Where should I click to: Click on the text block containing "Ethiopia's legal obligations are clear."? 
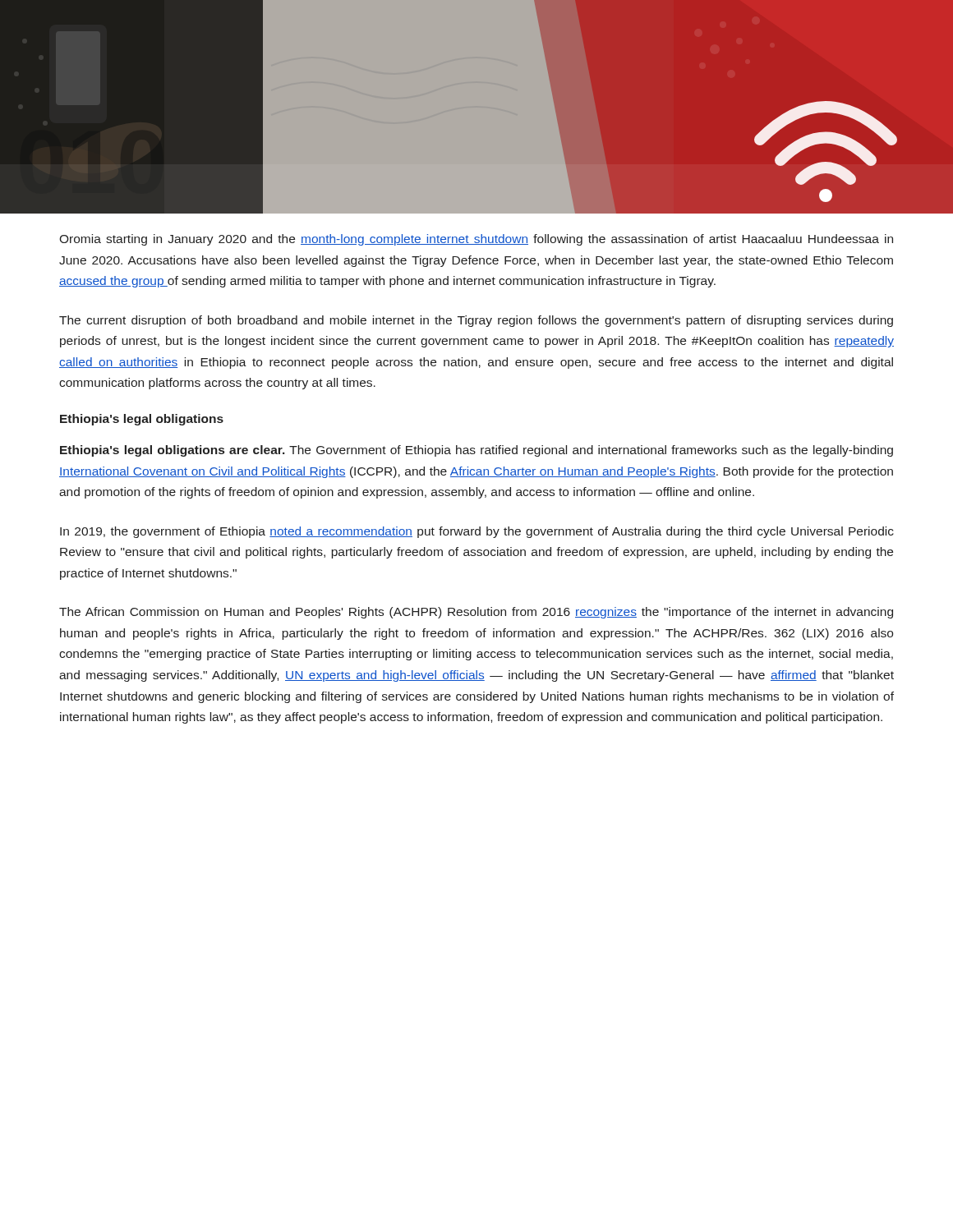tap(476, 471)
